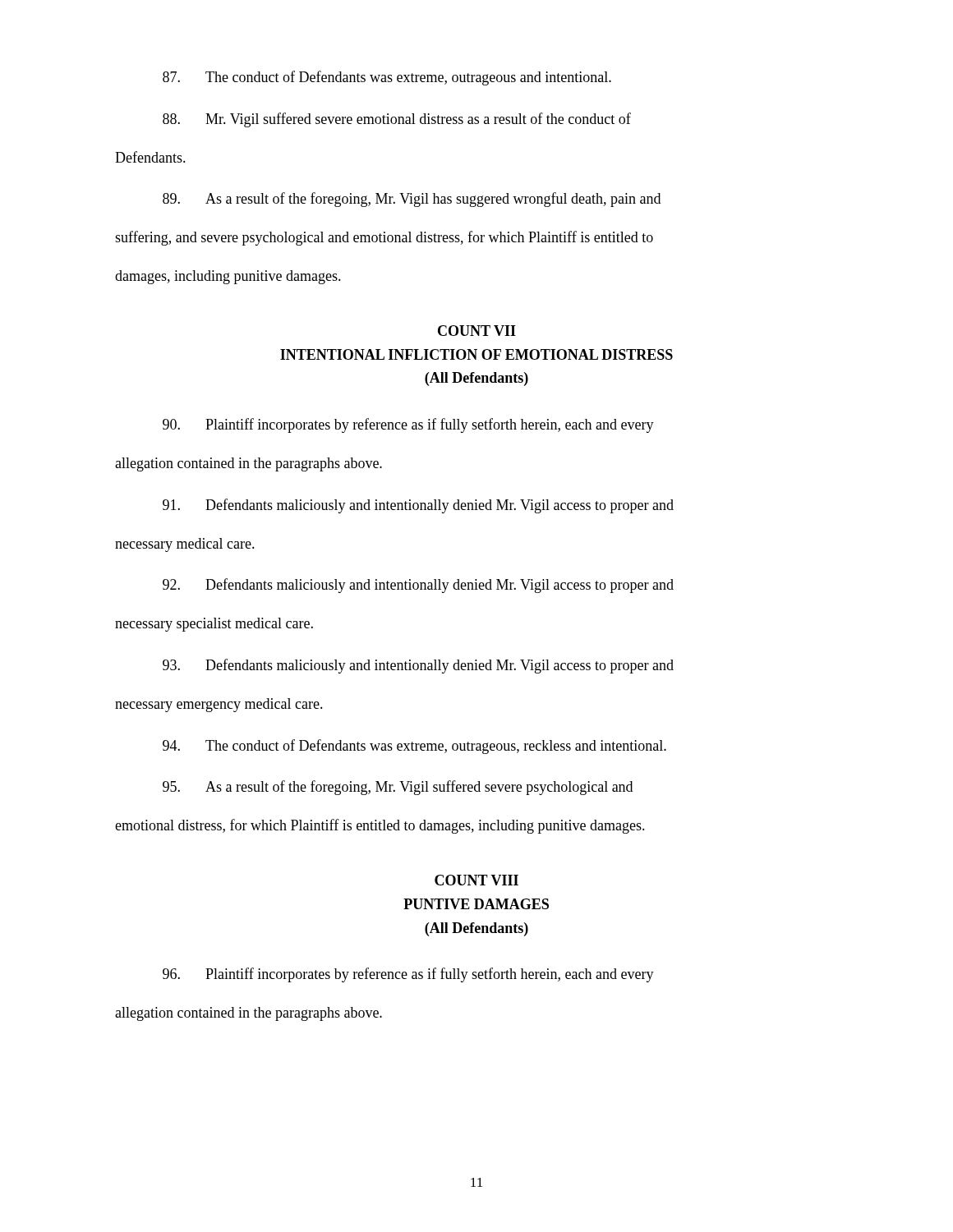Find "COUNT VIII PUNTIVE DAMAGES (All Defendants)" on this page
This screenshot has height=1232, width=953.
pos(476,904)
